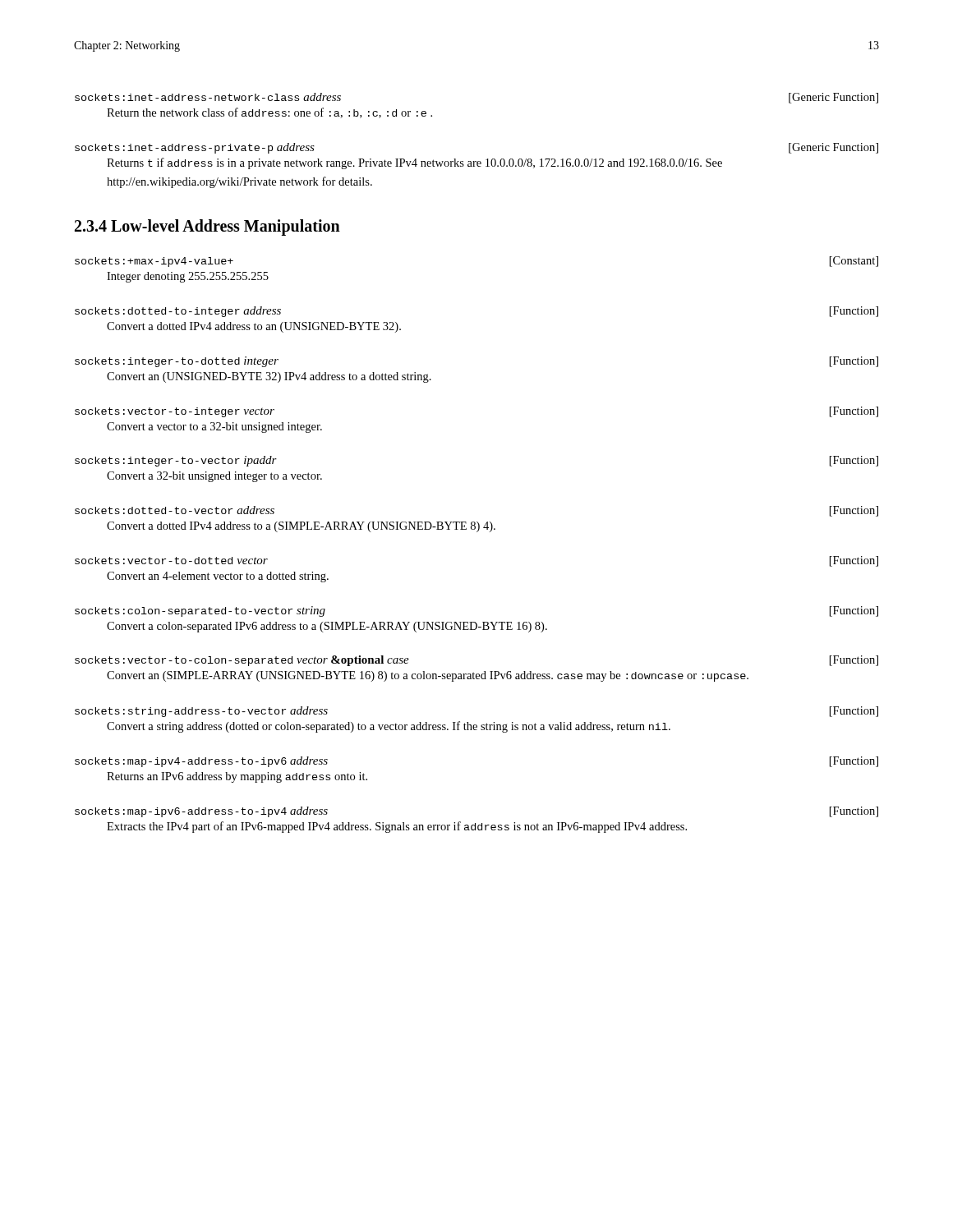This screenshot has height=1232, width=953.
Task: Click on the element starting "sockets:inet-address-network-class address [Generic Function]"
Action: coord(203,98)
